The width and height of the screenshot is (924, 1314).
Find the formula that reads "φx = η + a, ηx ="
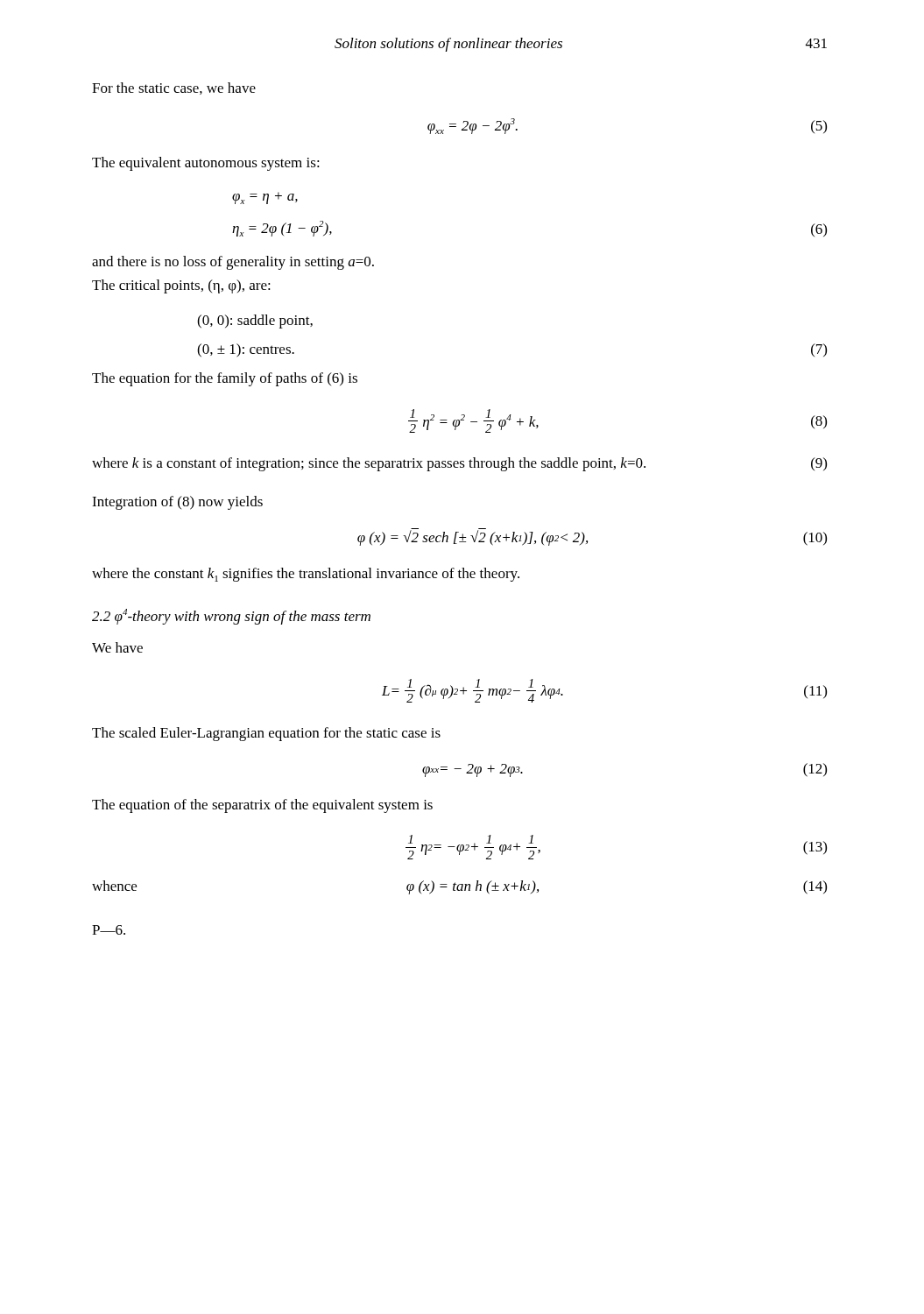click(x=265, y=198)
